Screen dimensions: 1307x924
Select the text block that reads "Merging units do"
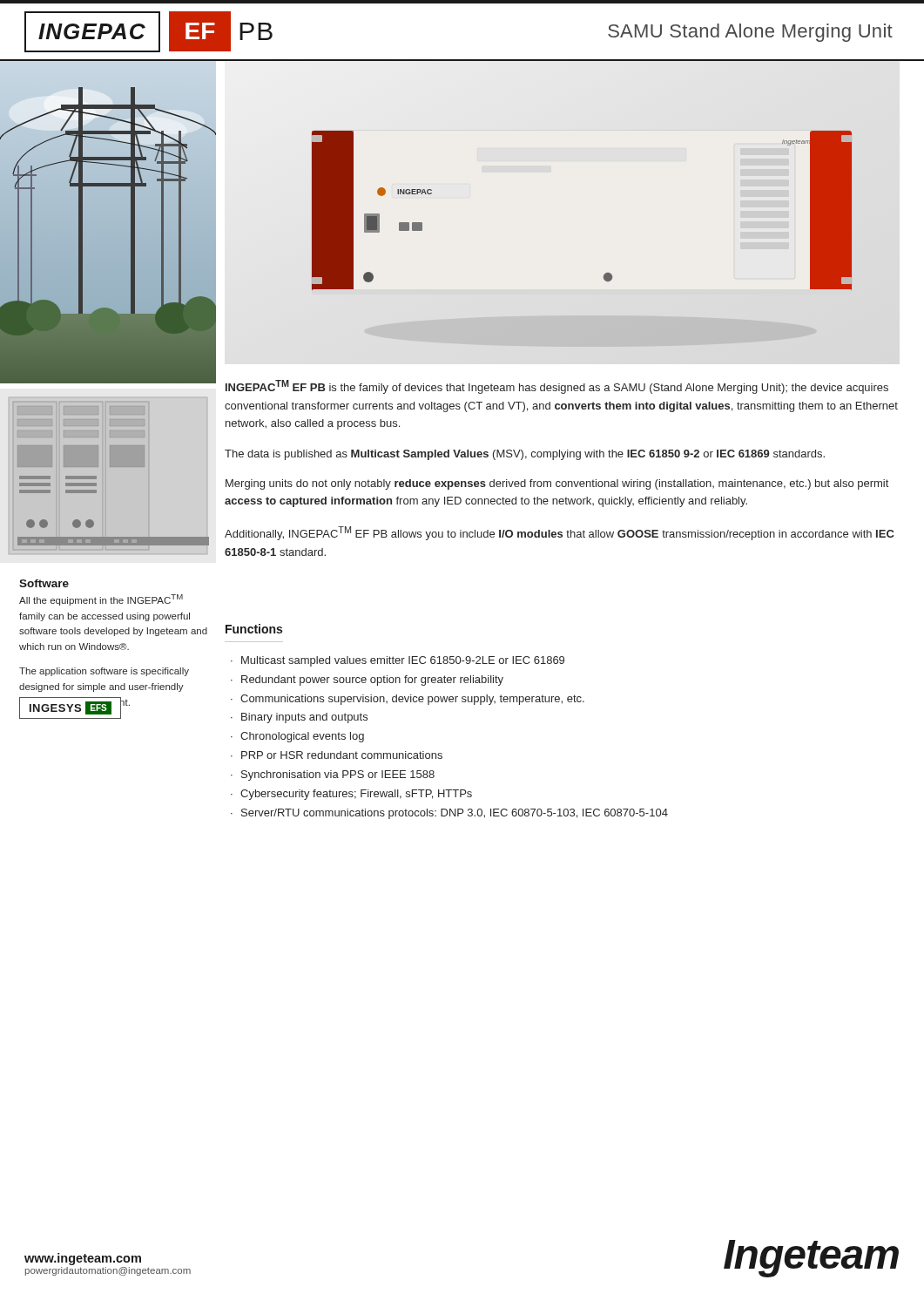(557, 492)
